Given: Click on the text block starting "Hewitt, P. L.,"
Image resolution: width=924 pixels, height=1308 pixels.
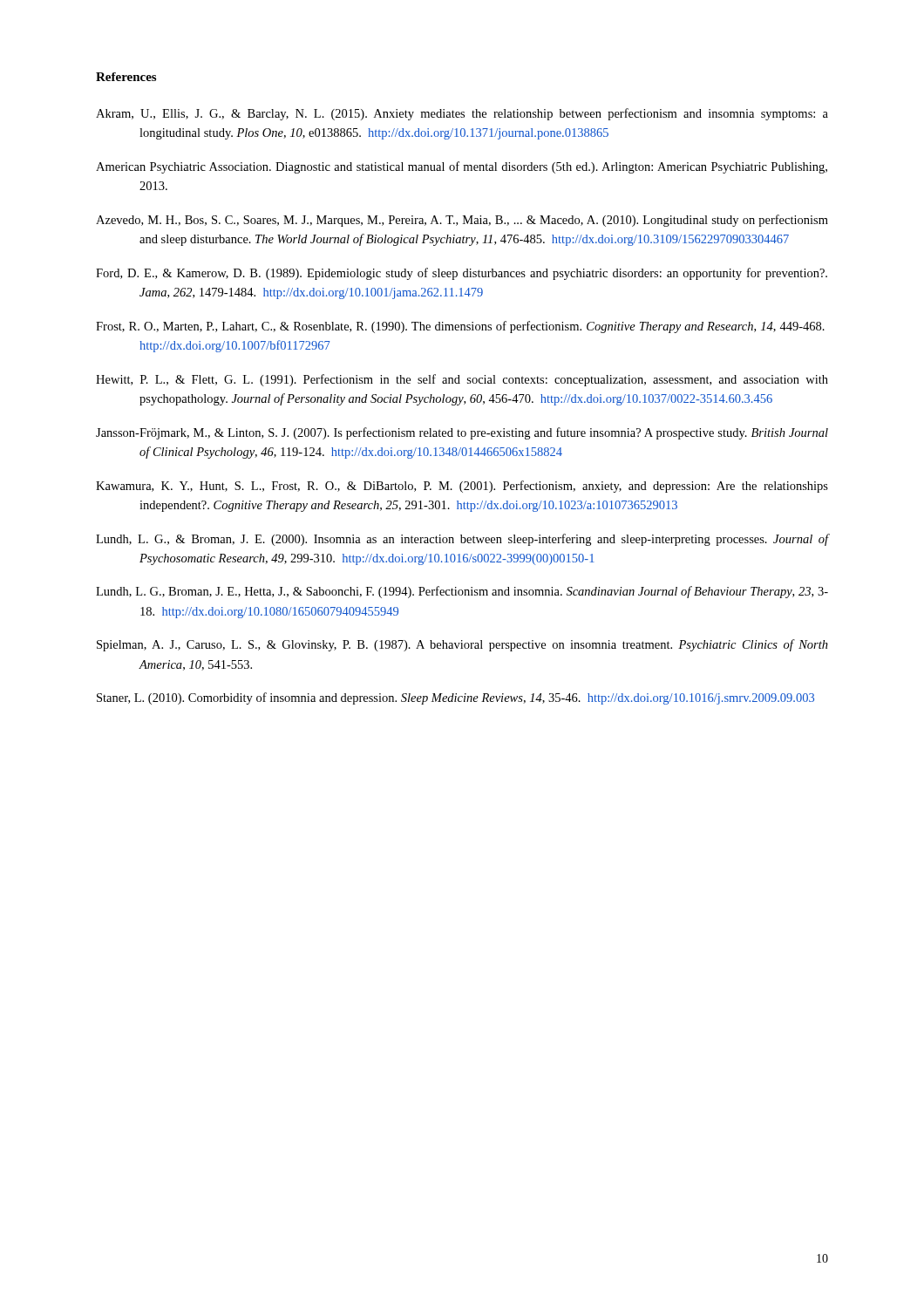Looking at the screenshot, I should [462, 389].
